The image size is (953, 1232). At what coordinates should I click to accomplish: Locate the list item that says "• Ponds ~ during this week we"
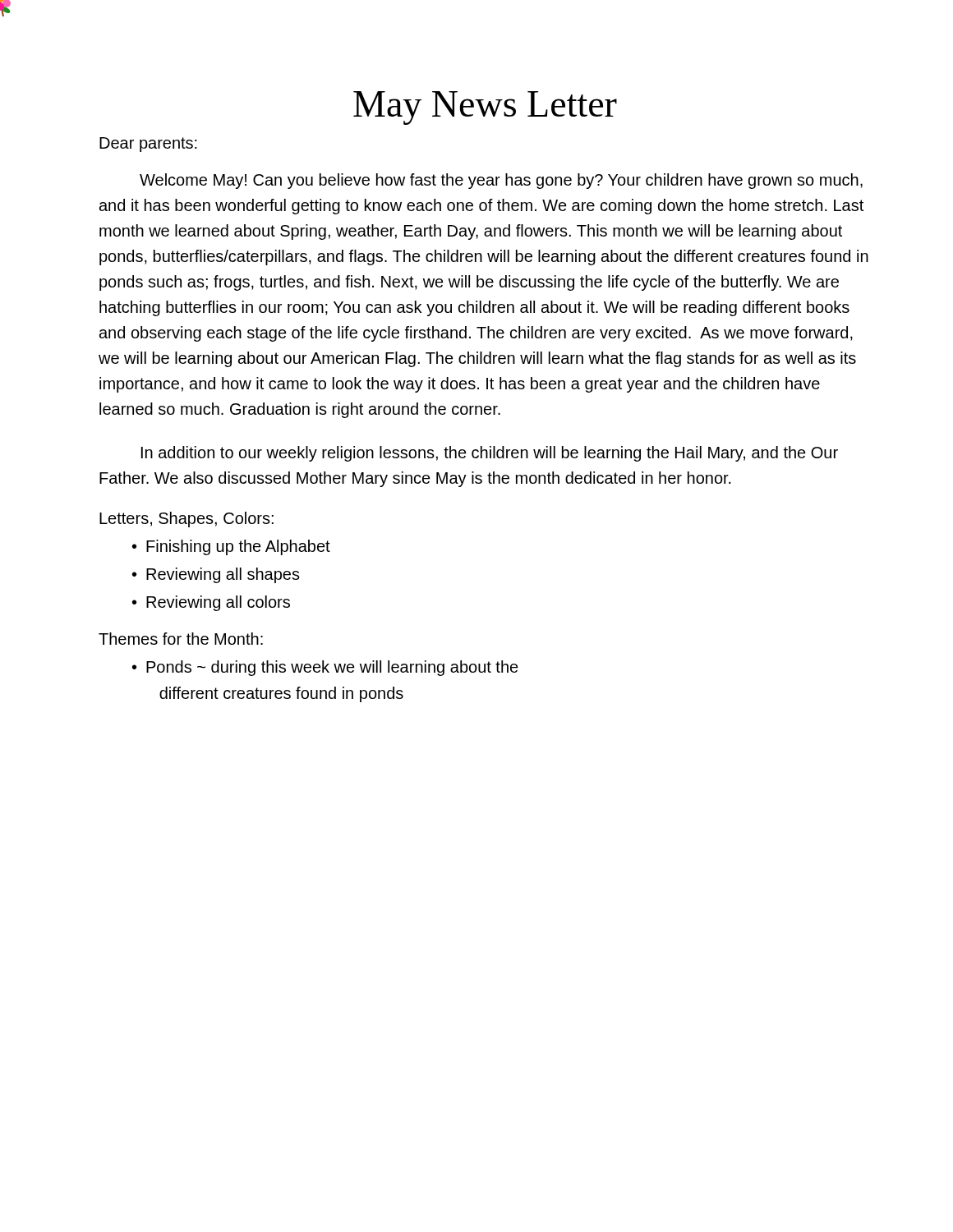click(x=325, y=680)
